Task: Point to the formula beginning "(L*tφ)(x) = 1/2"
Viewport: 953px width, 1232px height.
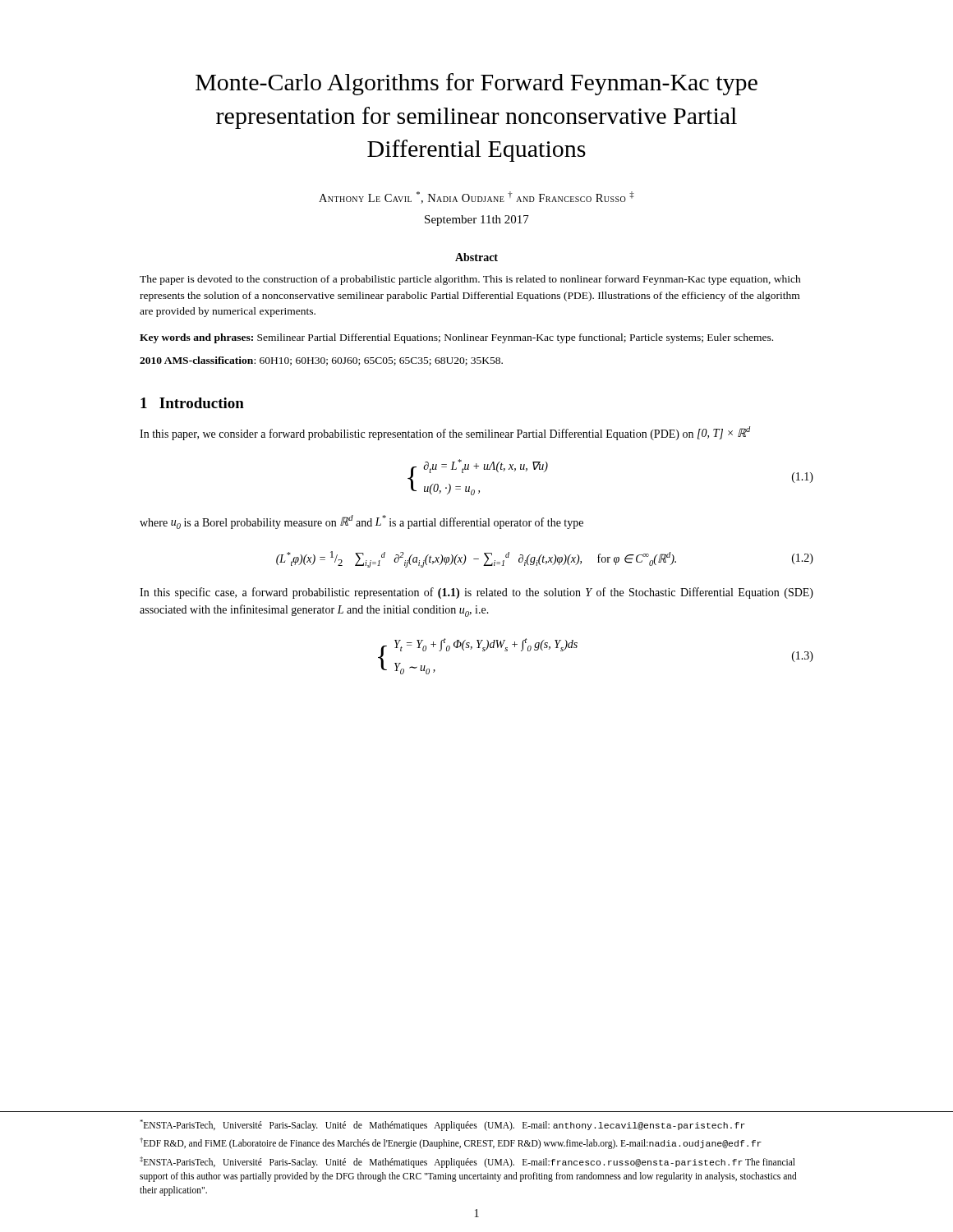Action: point(476,559)
